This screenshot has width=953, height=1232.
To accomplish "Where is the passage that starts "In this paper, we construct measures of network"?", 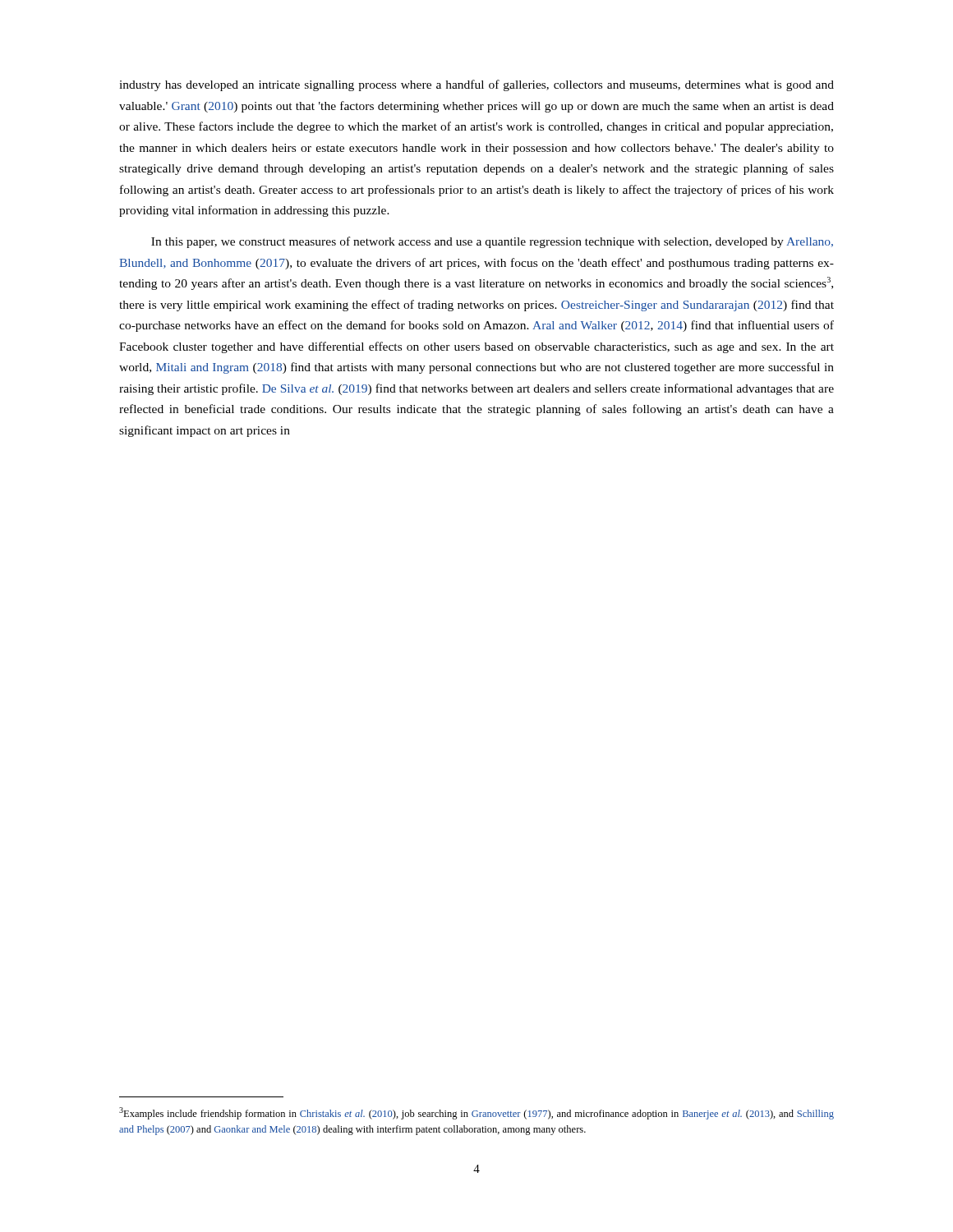I will tap(476, 336).
